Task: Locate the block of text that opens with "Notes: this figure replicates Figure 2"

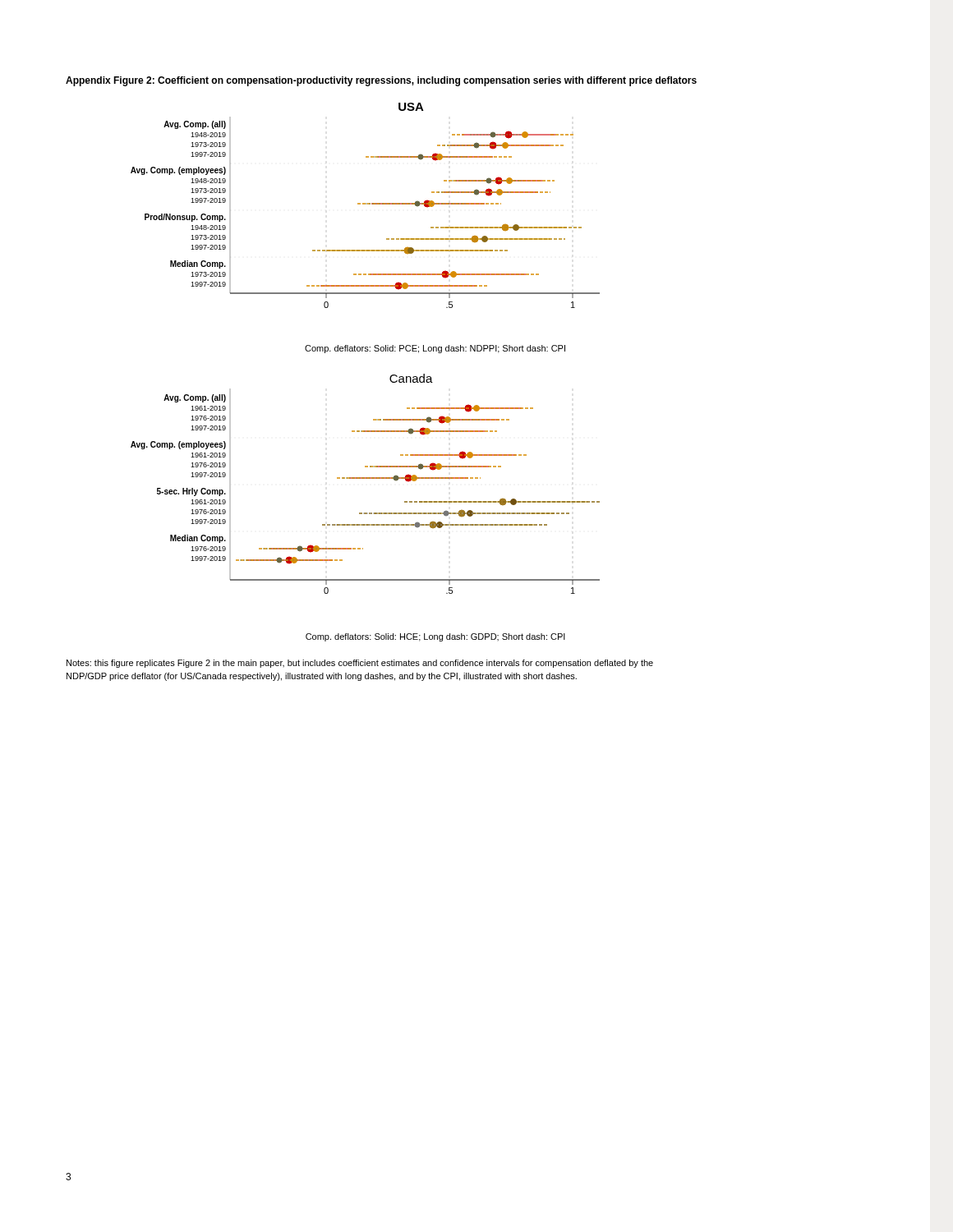Action: [360, 669]
